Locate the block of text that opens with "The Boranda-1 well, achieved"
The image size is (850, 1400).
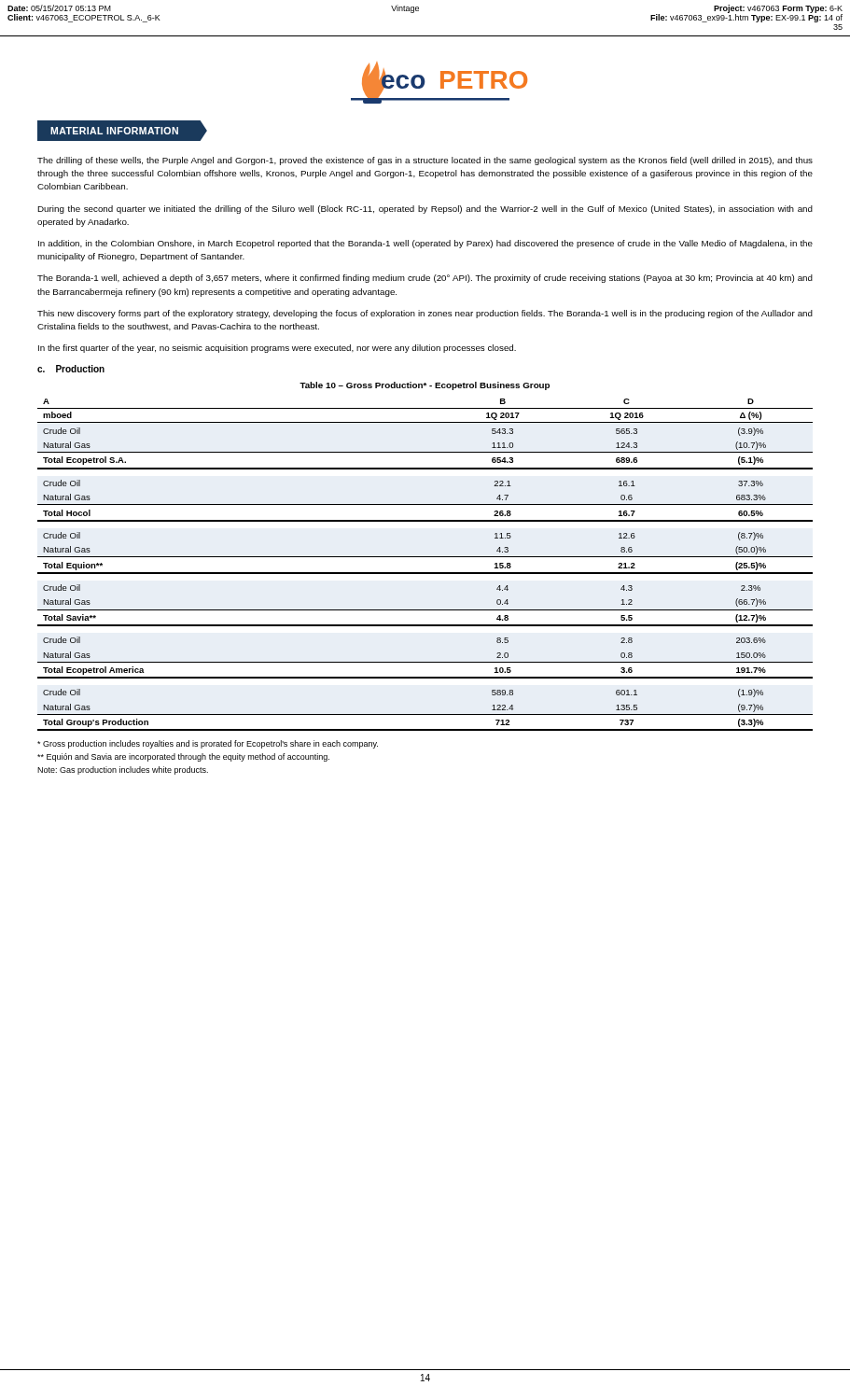[425, 285]
